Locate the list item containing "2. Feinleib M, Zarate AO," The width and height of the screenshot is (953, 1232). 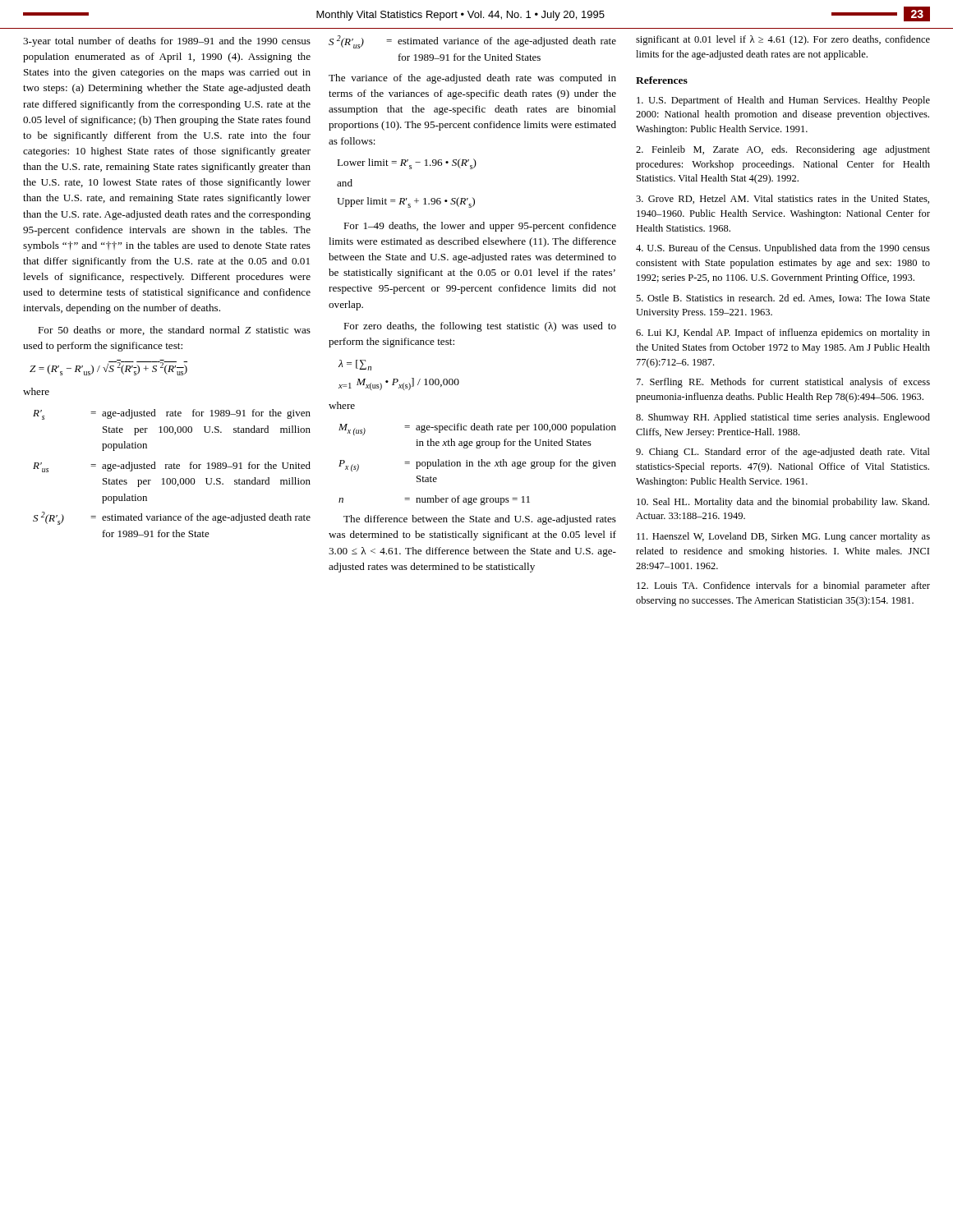pos(783,164)
